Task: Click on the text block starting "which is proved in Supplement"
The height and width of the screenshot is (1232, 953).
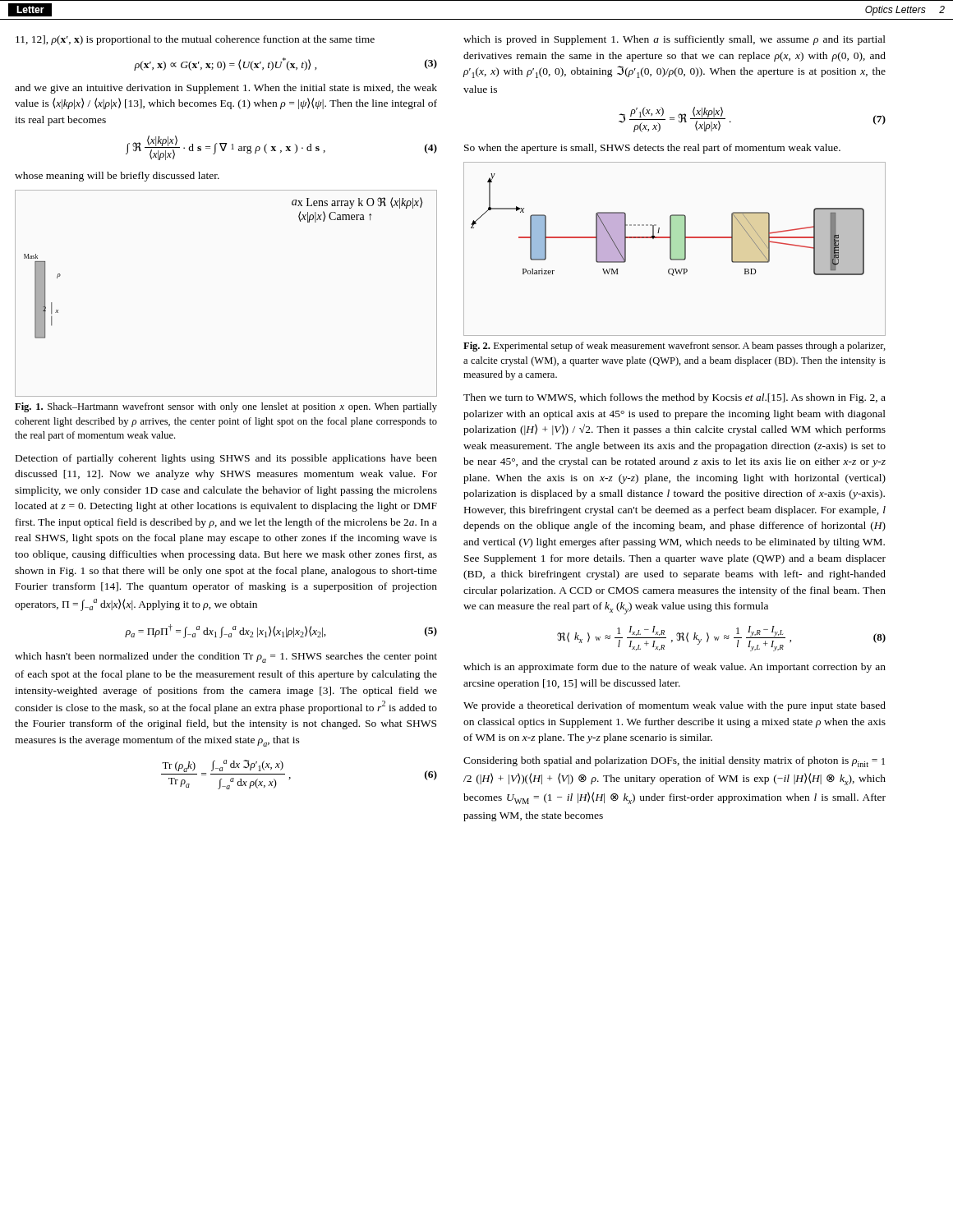Action: click(674, 64)
